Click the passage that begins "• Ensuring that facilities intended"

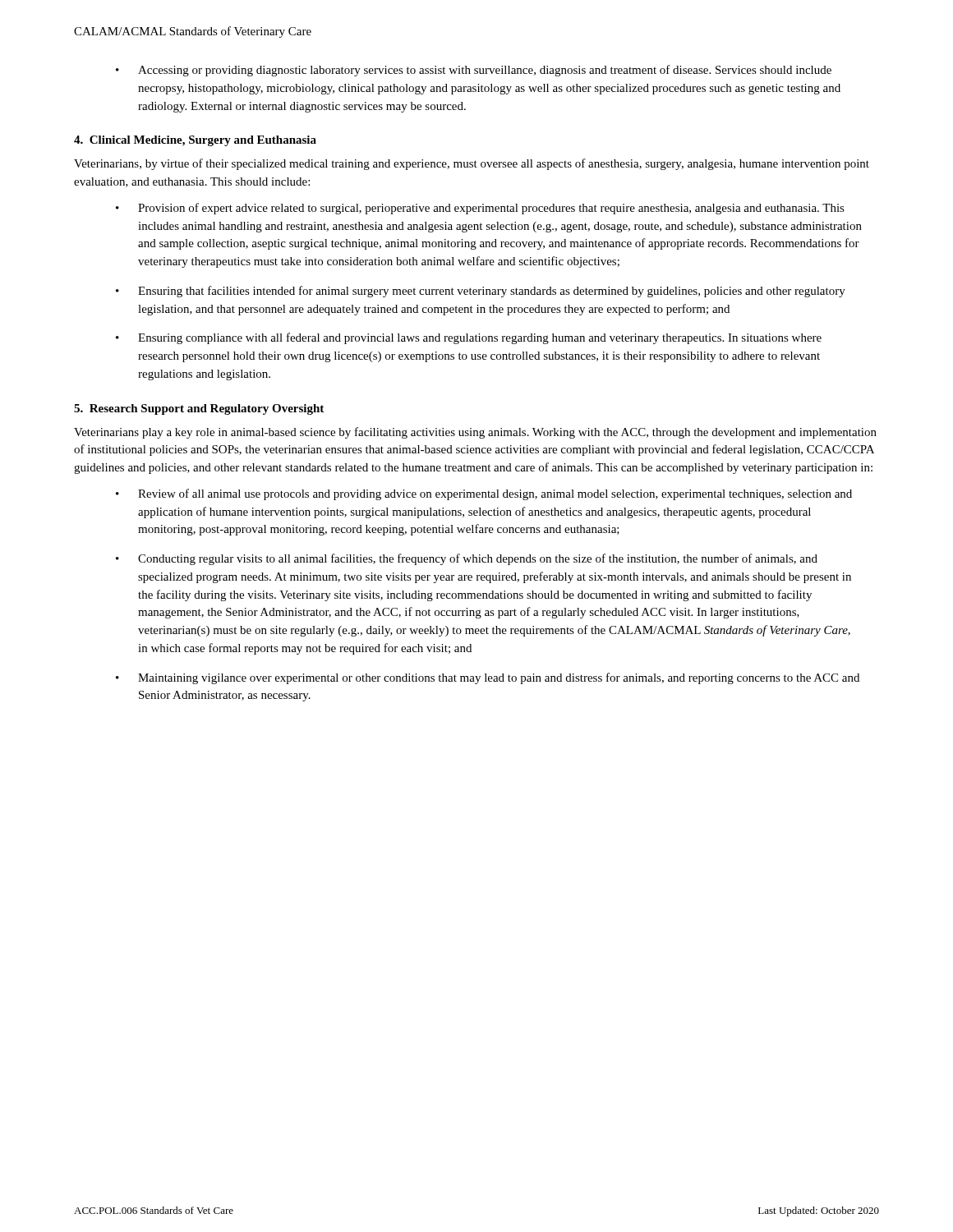pos(489,300)
